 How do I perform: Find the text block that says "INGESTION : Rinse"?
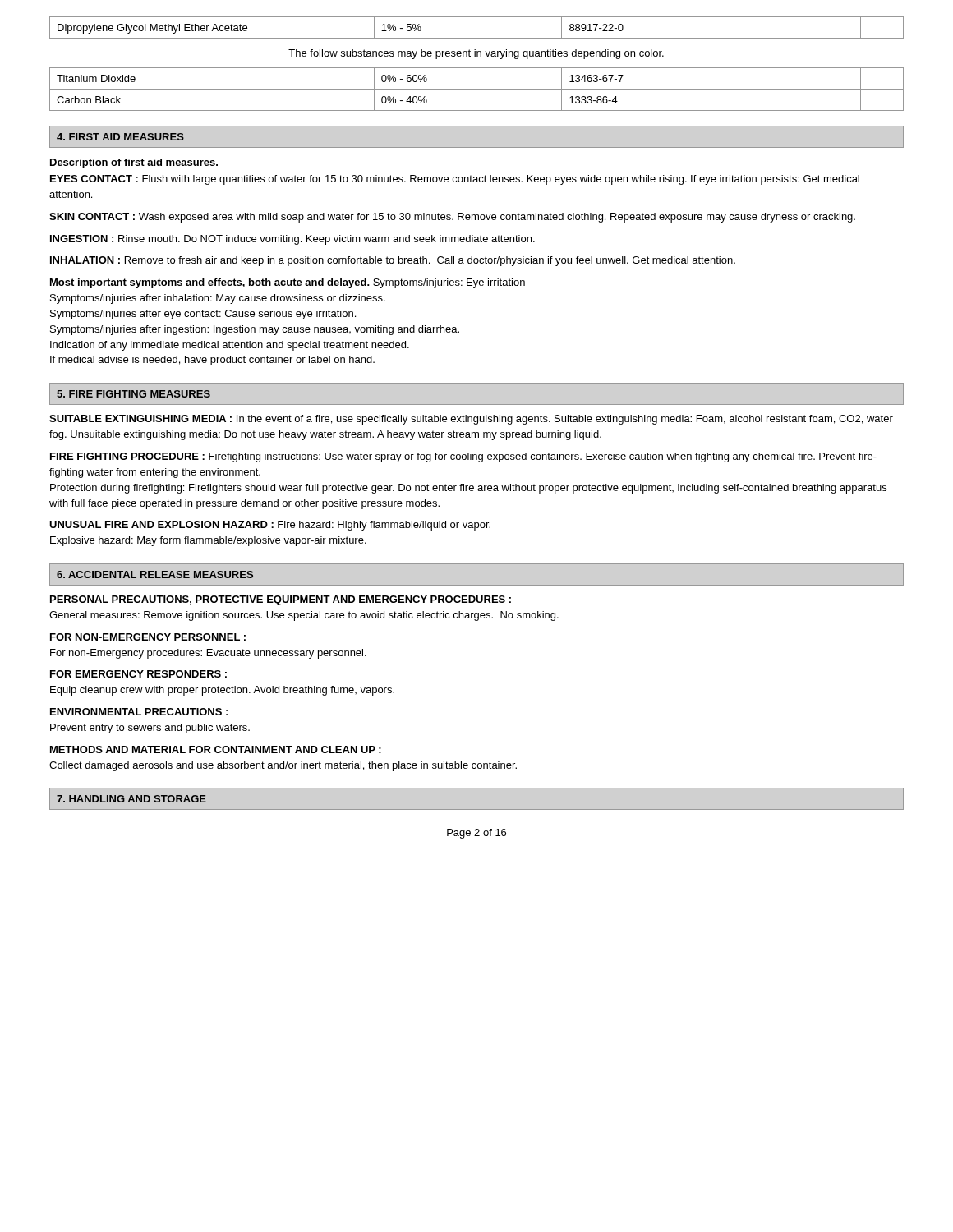point(292,238)
